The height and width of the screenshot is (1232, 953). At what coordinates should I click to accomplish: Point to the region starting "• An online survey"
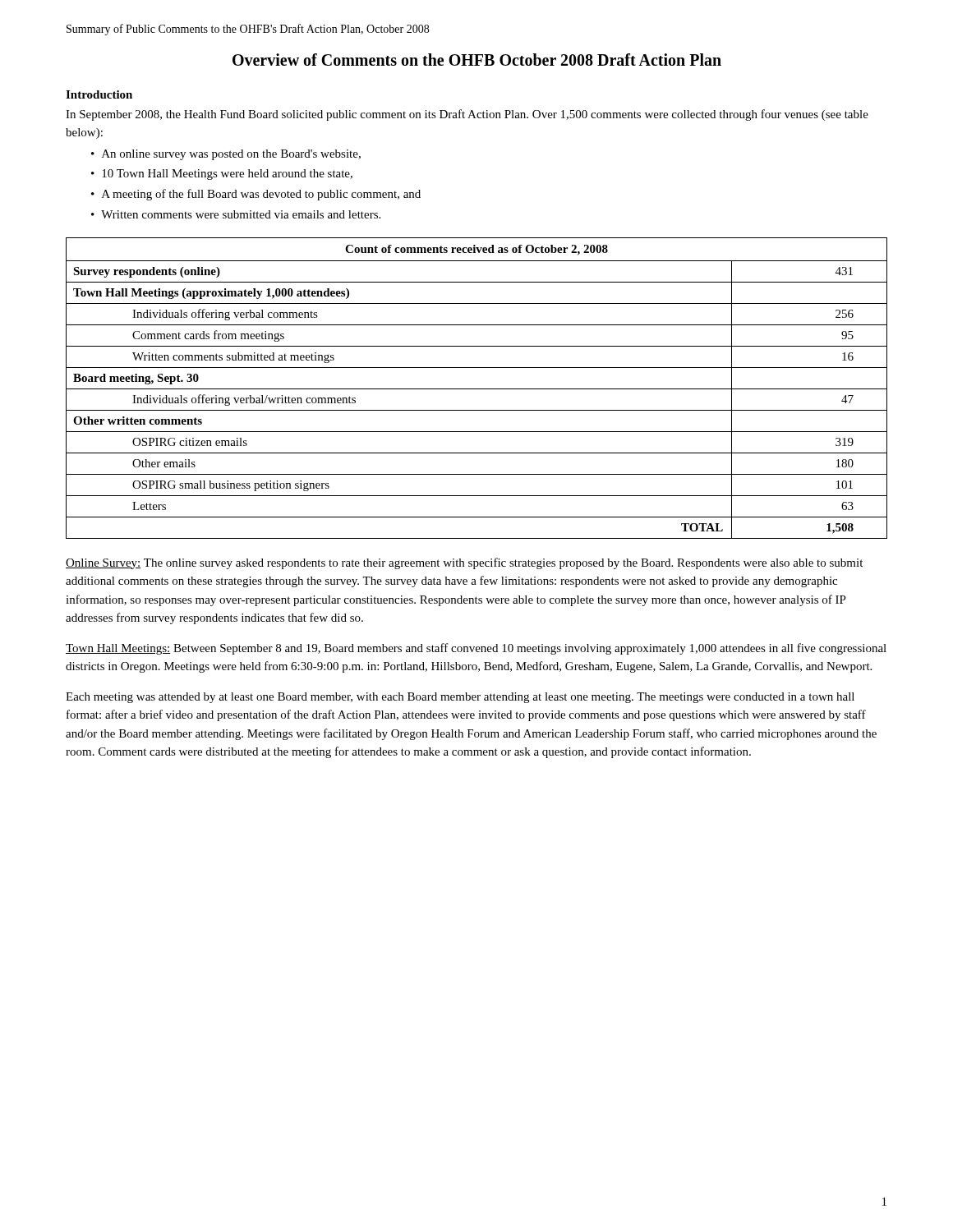coord(226,154)
